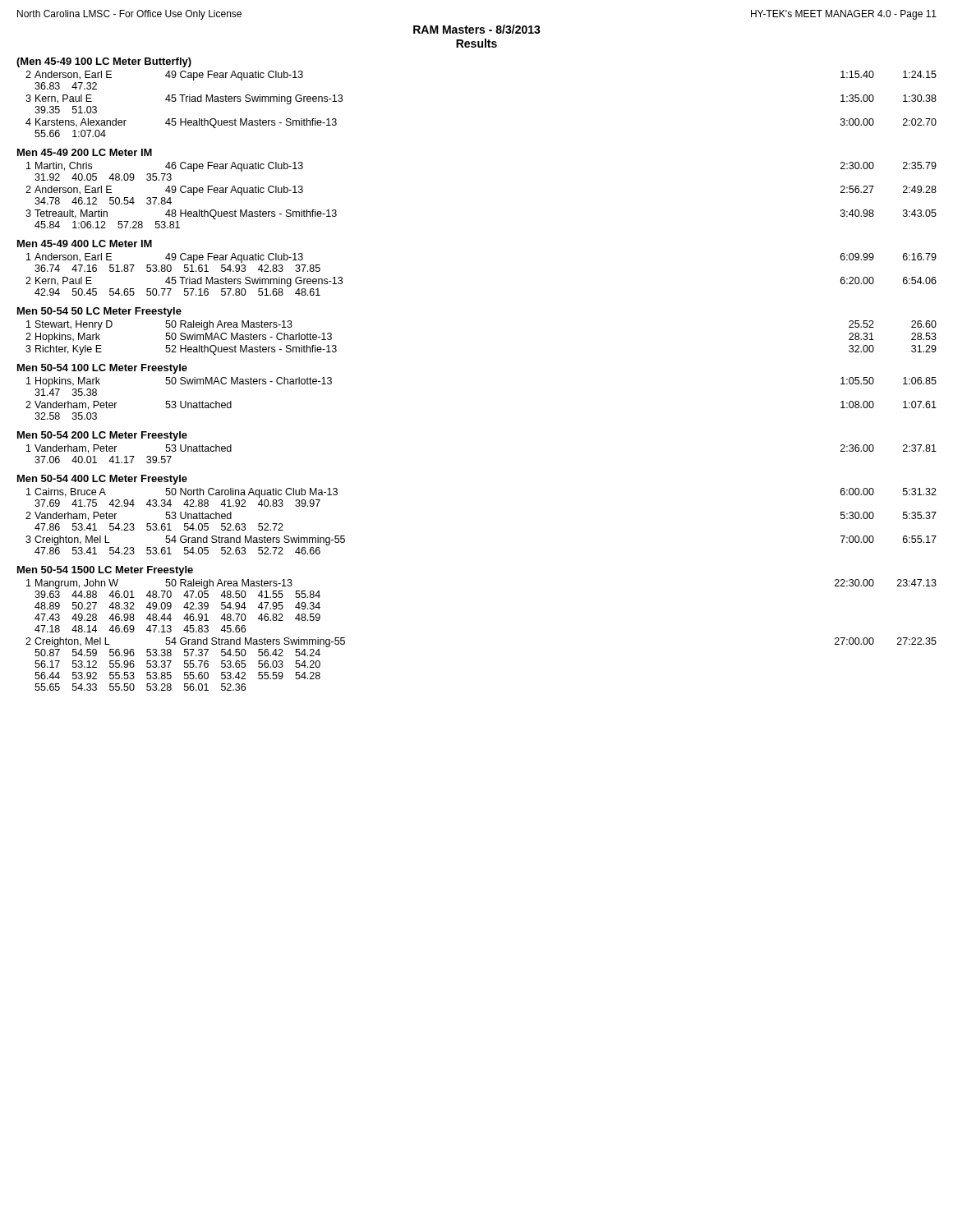Point to the element starting "2 Hopkins, Mark 50 SwimMAC Masters -"

coord(62,337)
